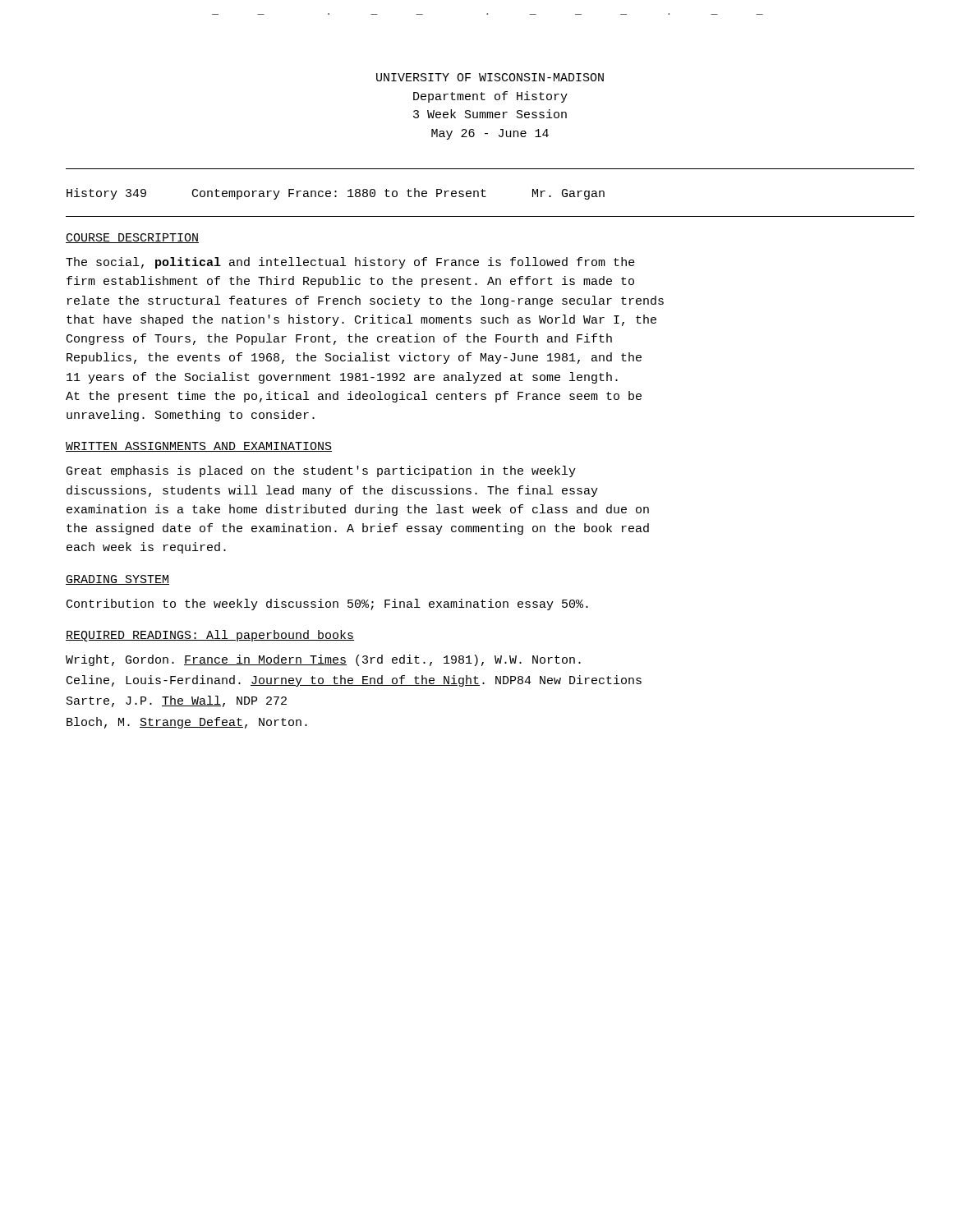Select the list item that says "Wright, Gordon. France in"
980x1232 pixels.
(325, 661)
